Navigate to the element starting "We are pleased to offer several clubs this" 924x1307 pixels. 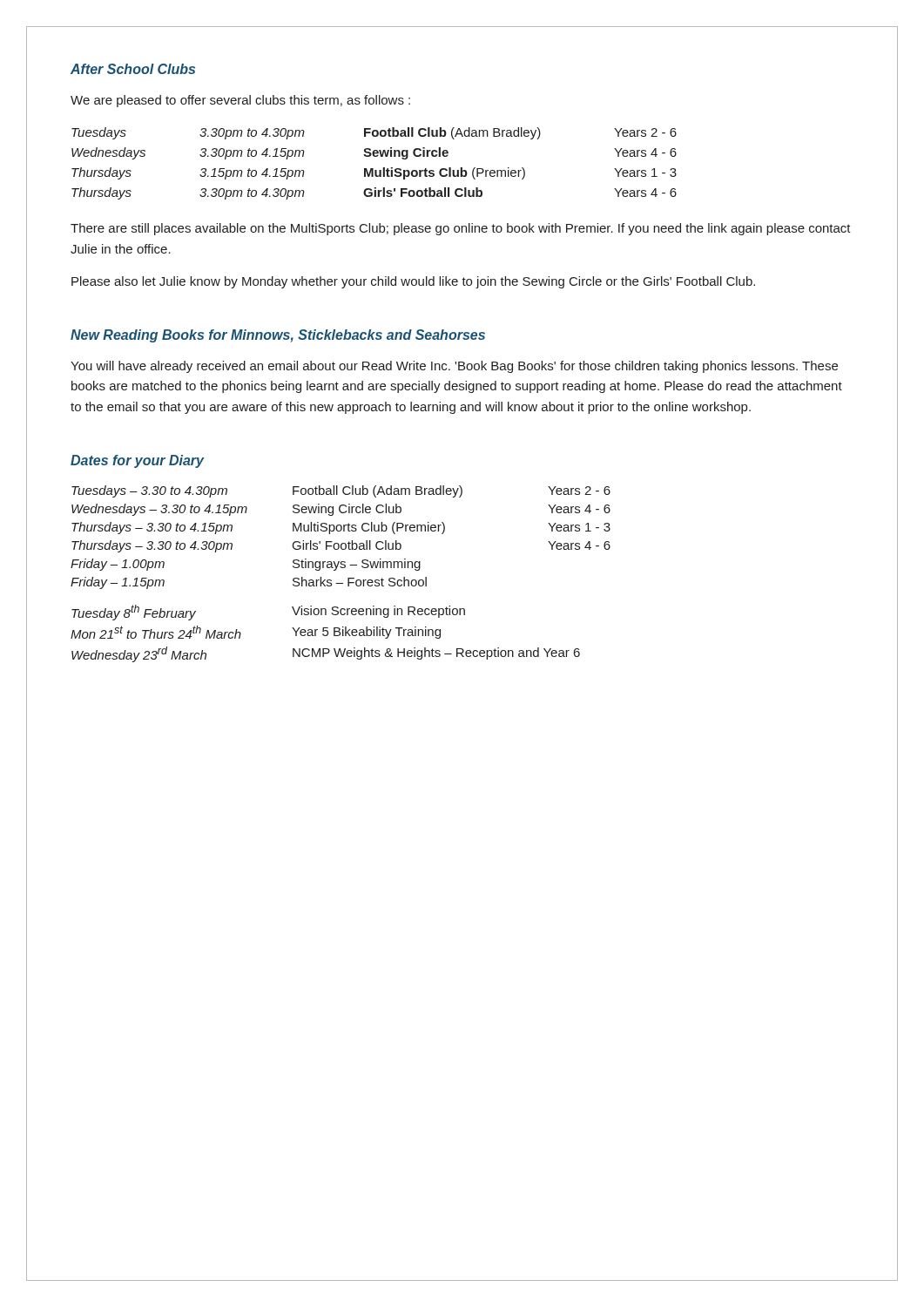(x=241, y=100)
